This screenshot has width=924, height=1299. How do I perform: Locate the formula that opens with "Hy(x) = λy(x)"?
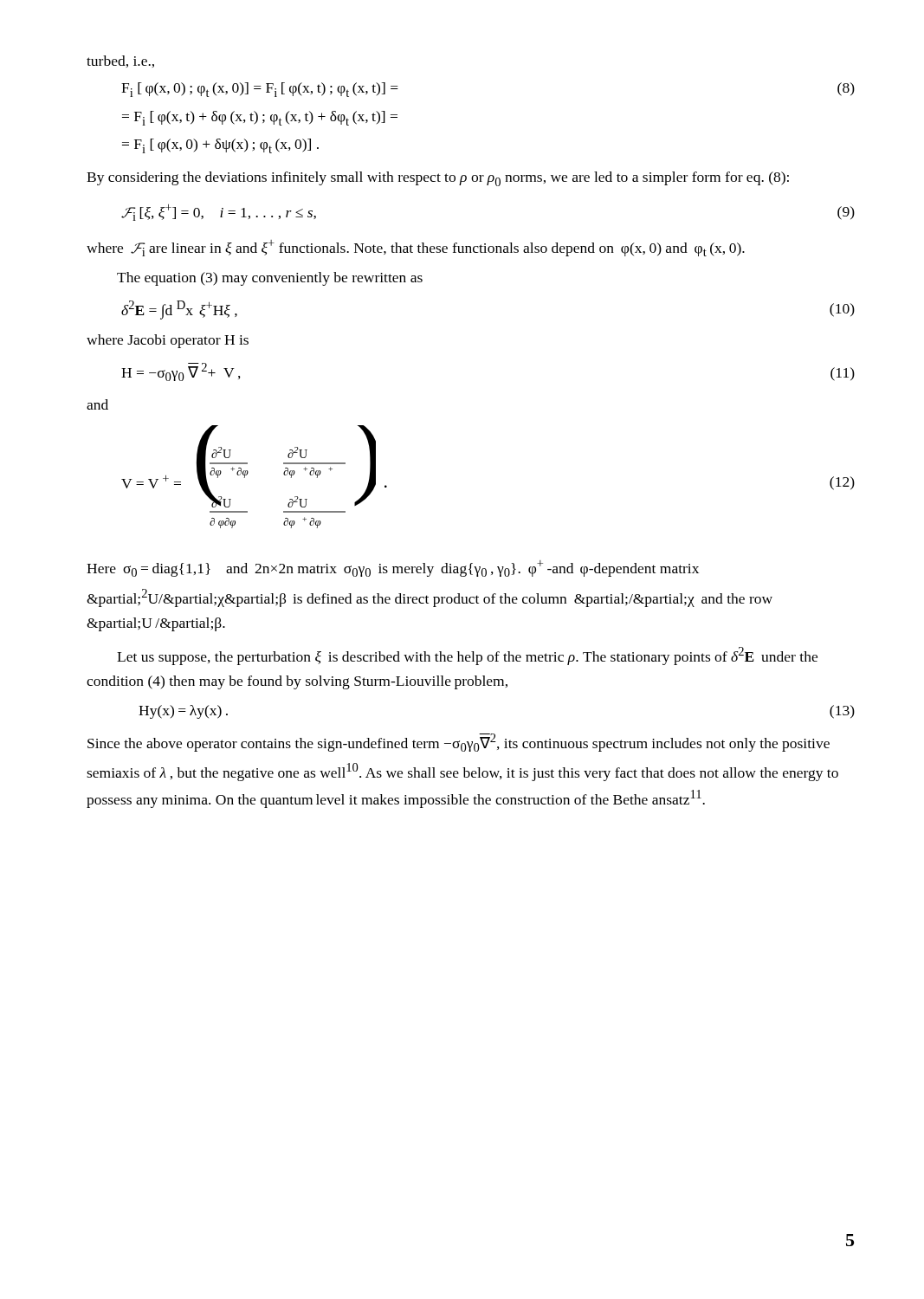[199, 711]
